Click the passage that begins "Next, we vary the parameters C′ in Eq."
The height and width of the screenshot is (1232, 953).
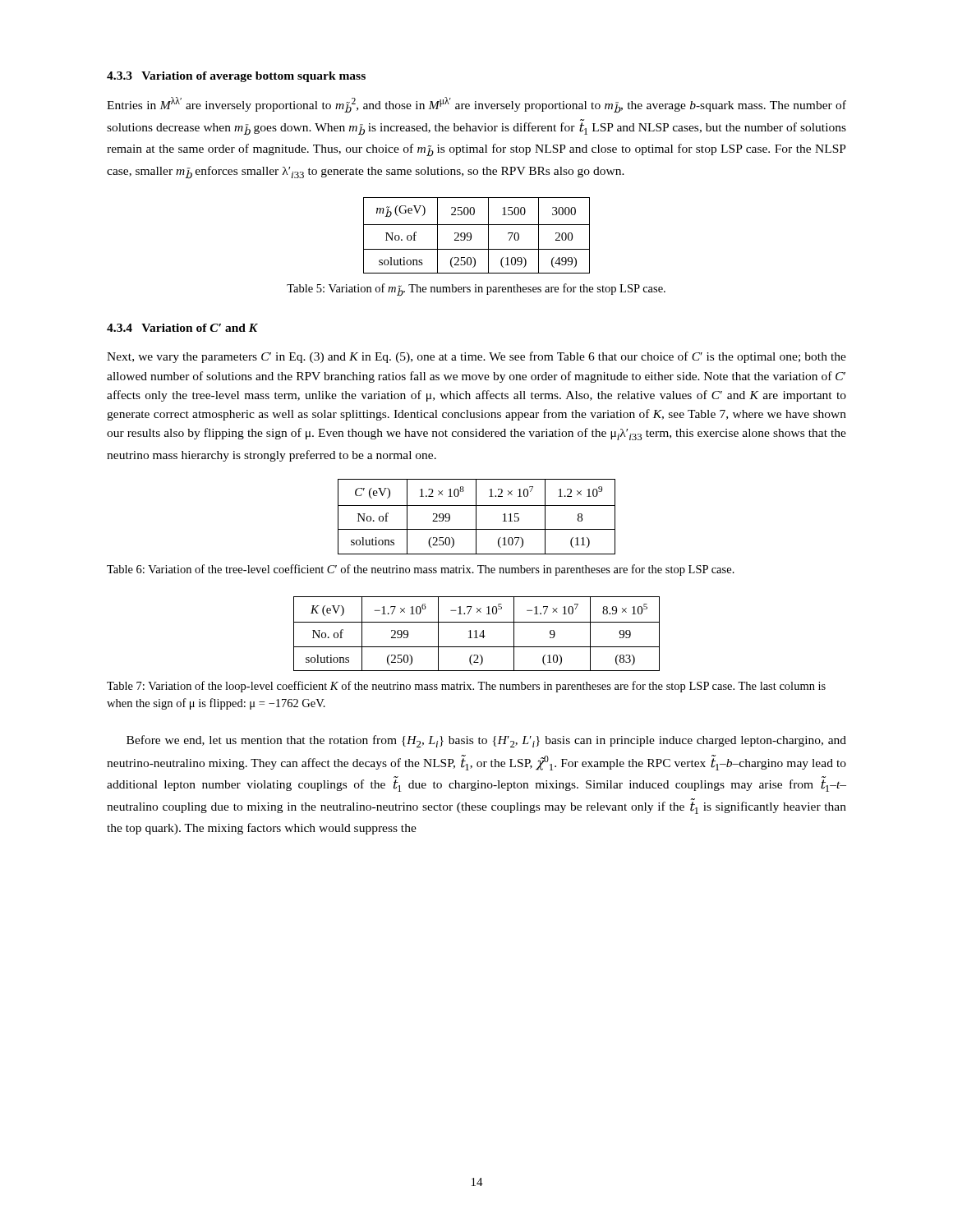[x=476, y=405]
